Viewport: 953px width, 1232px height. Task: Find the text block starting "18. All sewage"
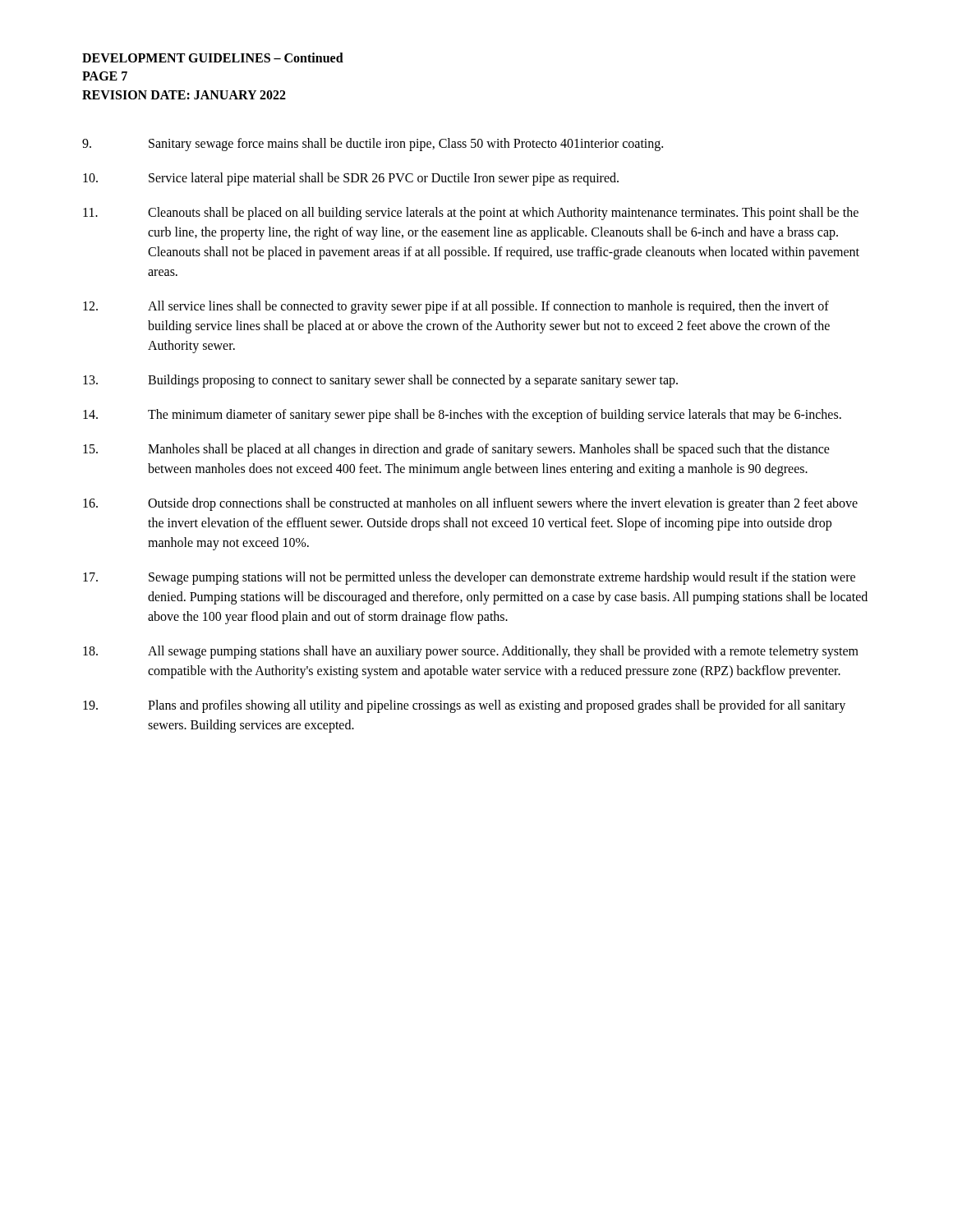476,661
